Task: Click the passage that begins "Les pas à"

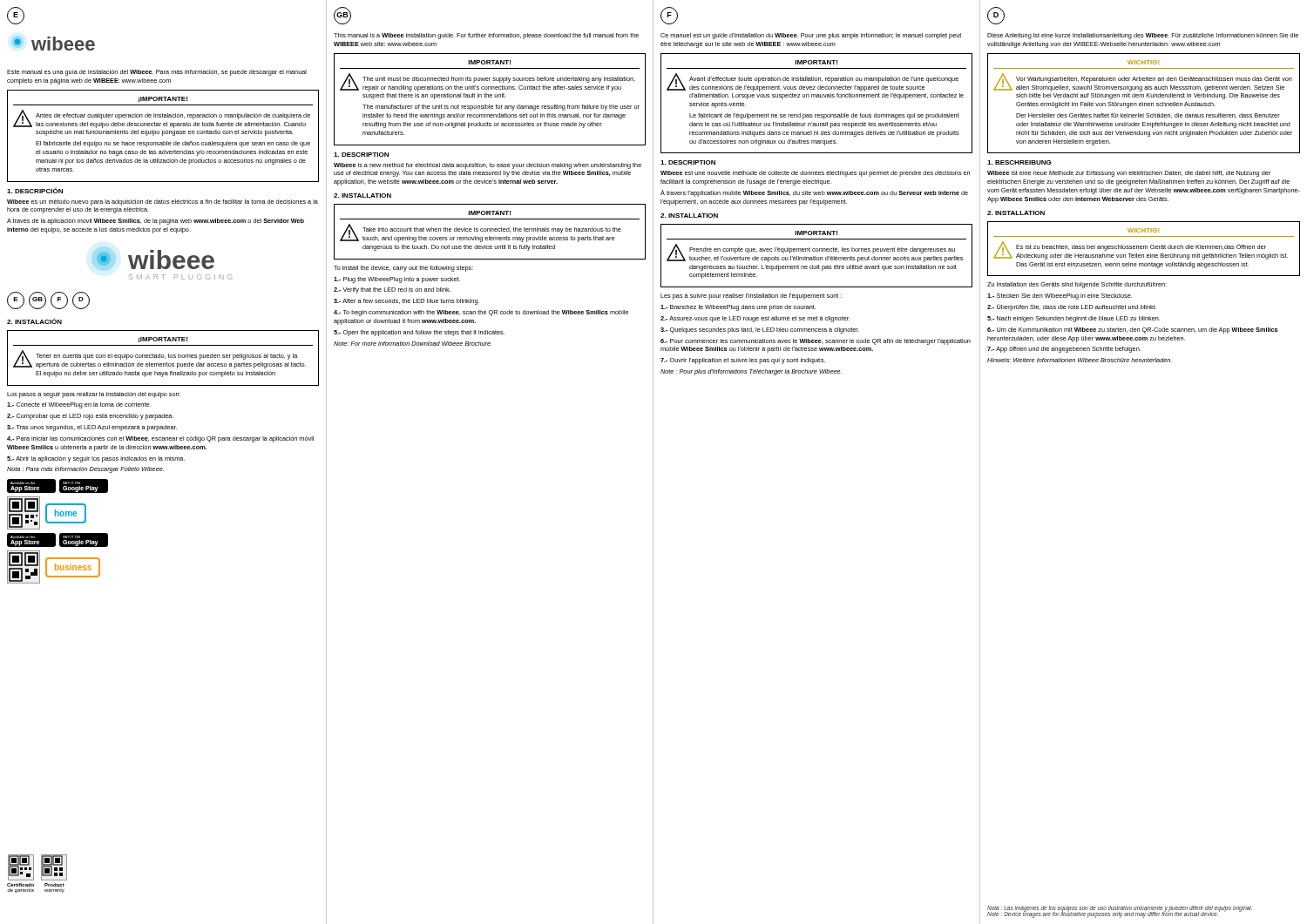Action: [816, 334]
